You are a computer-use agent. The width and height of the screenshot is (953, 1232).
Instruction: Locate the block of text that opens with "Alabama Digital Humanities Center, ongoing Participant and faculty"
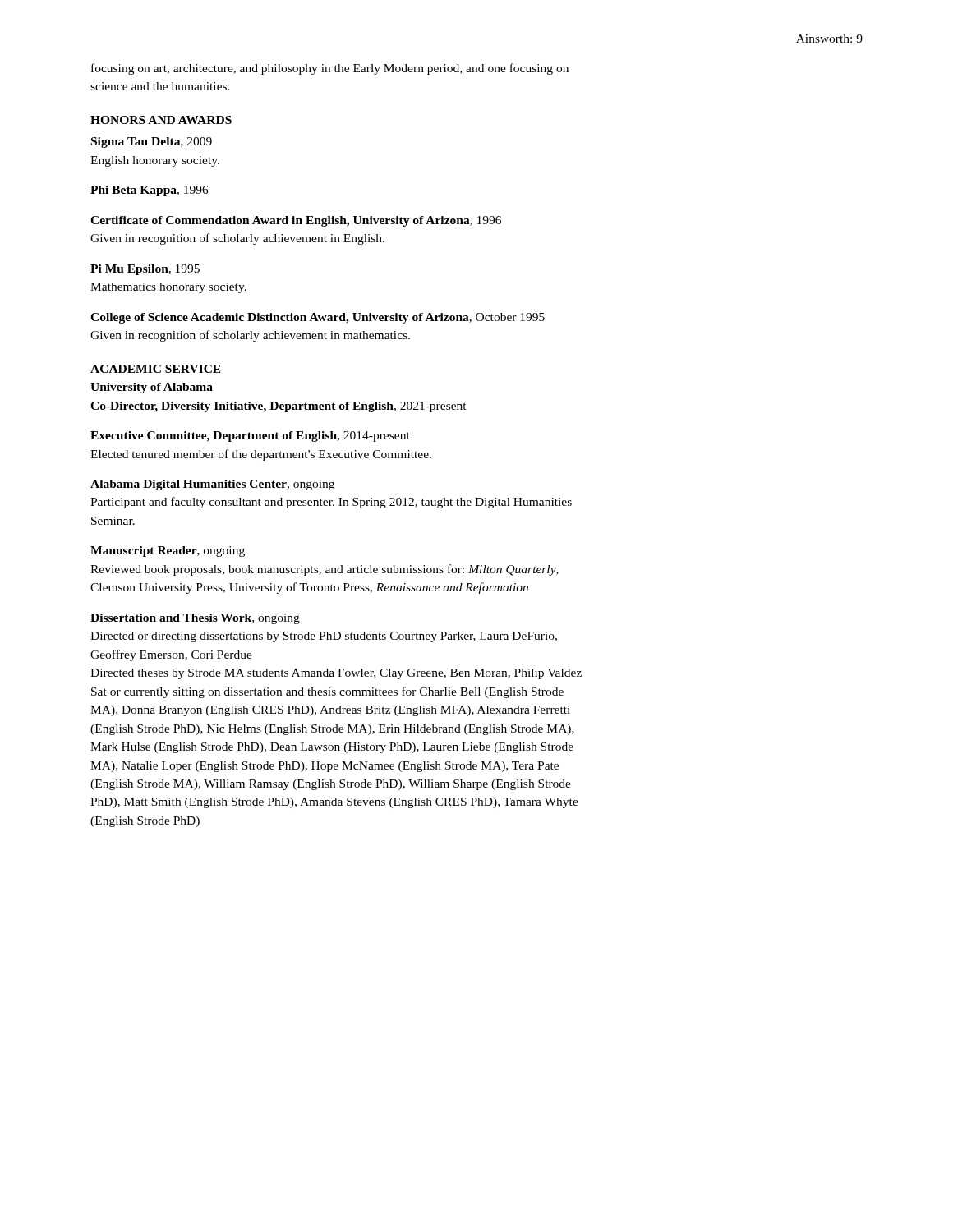[476, 502]
